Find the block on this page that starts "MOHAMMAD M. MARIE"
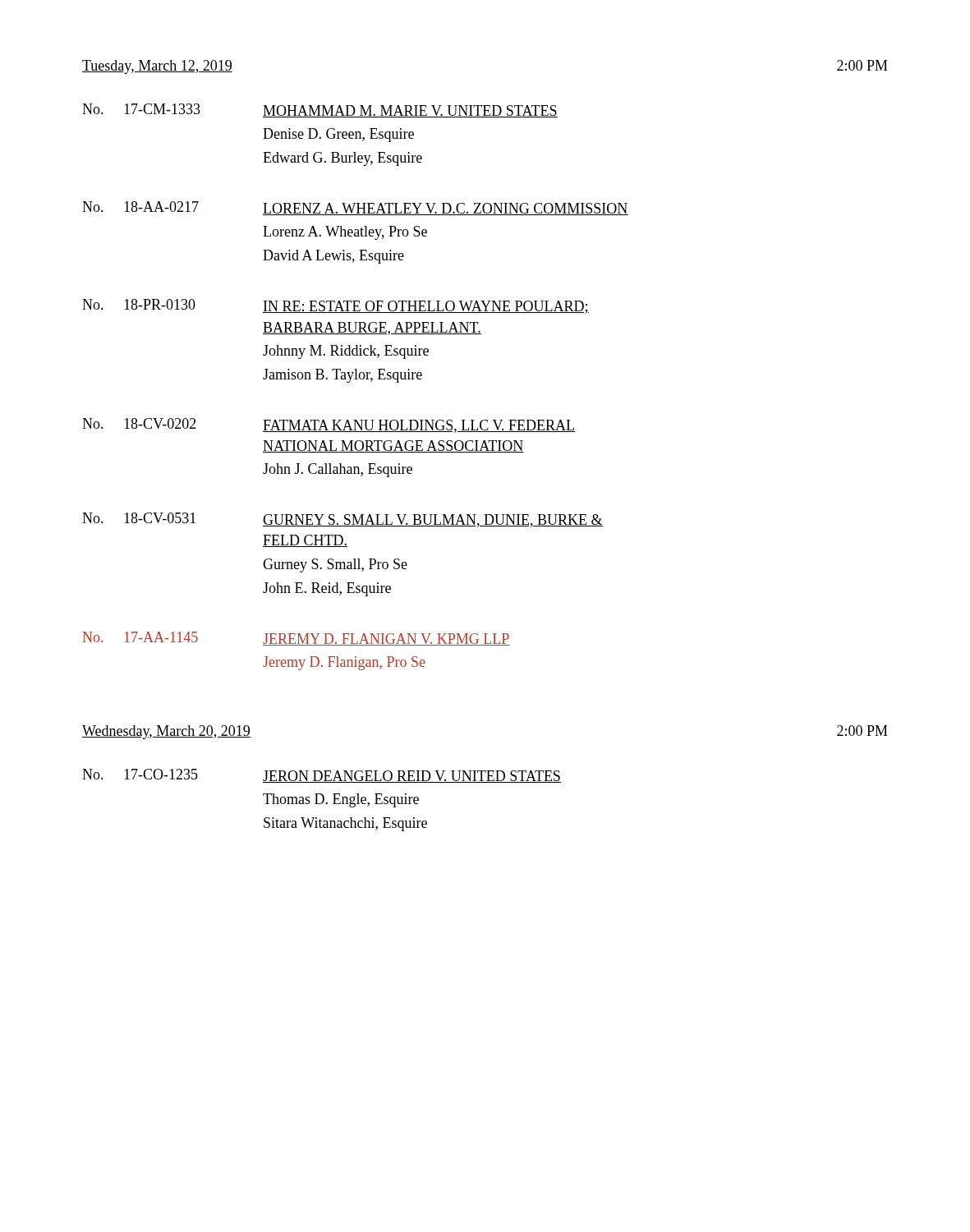 tap(410, 111)
